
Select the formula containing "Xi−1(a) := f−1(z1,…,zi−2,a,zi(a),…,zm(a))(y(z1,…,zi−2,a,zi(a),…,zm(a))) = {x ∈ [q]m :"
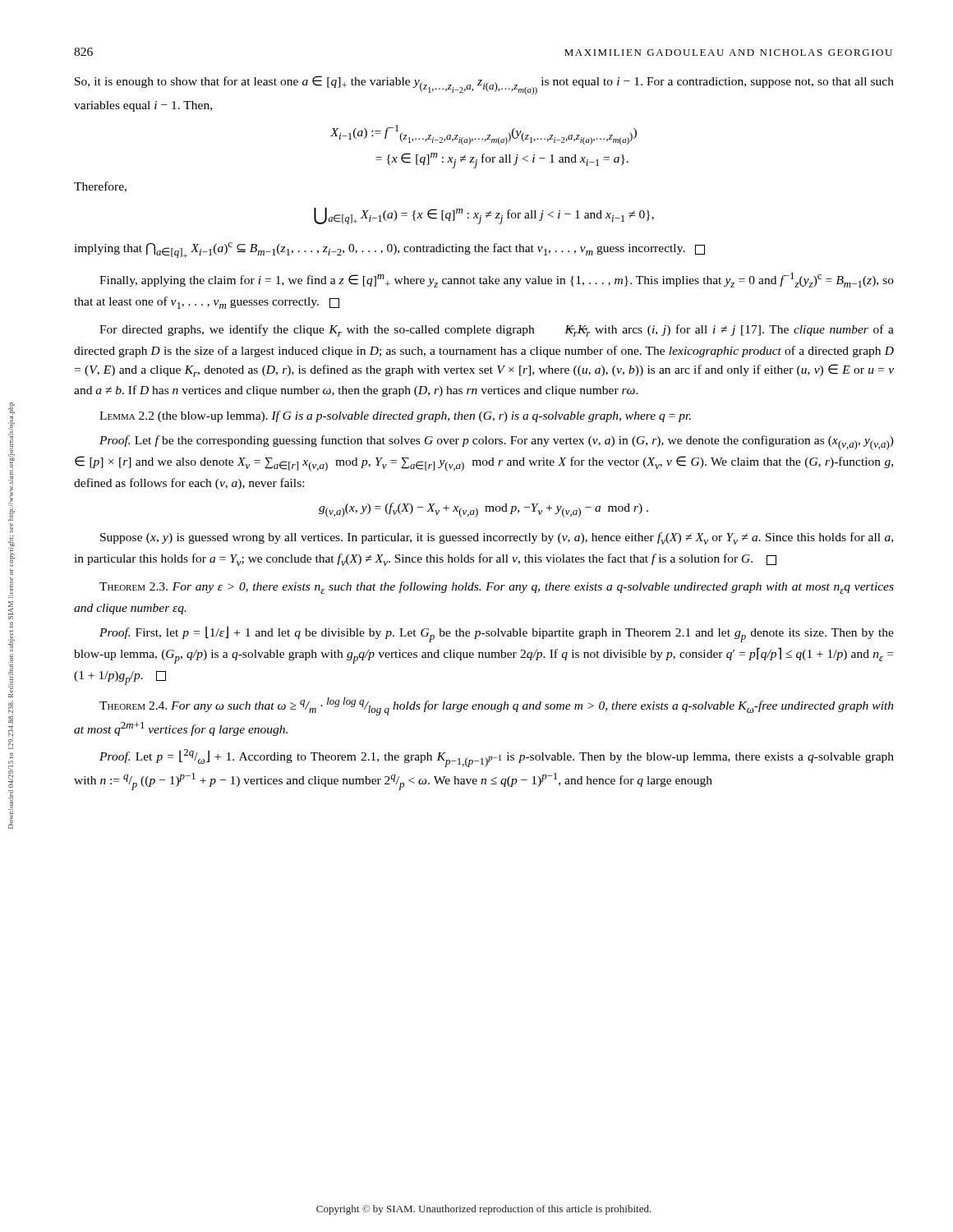pyautogui.click(x=484, y=146)
